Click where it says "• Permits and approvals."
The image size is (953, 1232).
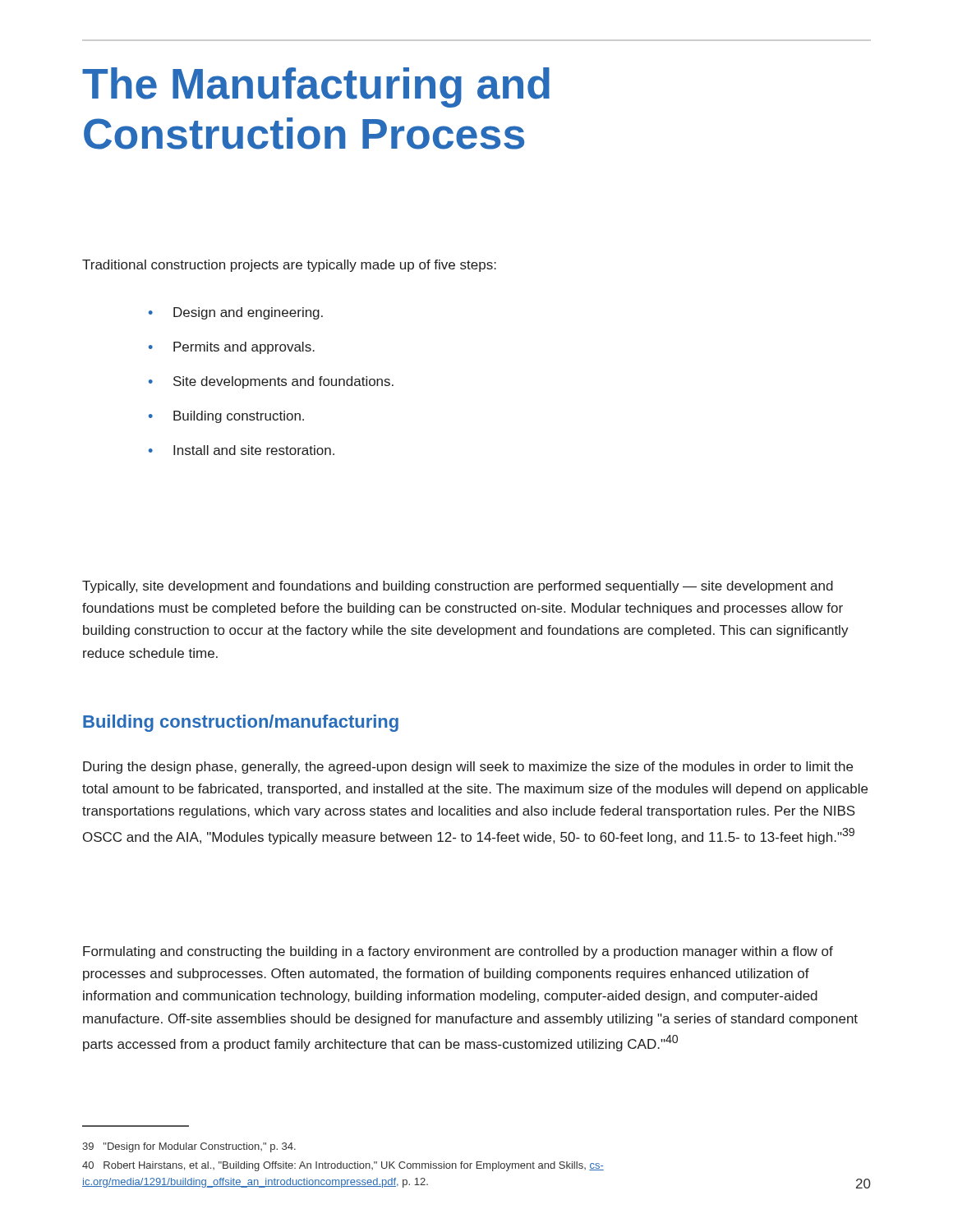coord(232,348)
